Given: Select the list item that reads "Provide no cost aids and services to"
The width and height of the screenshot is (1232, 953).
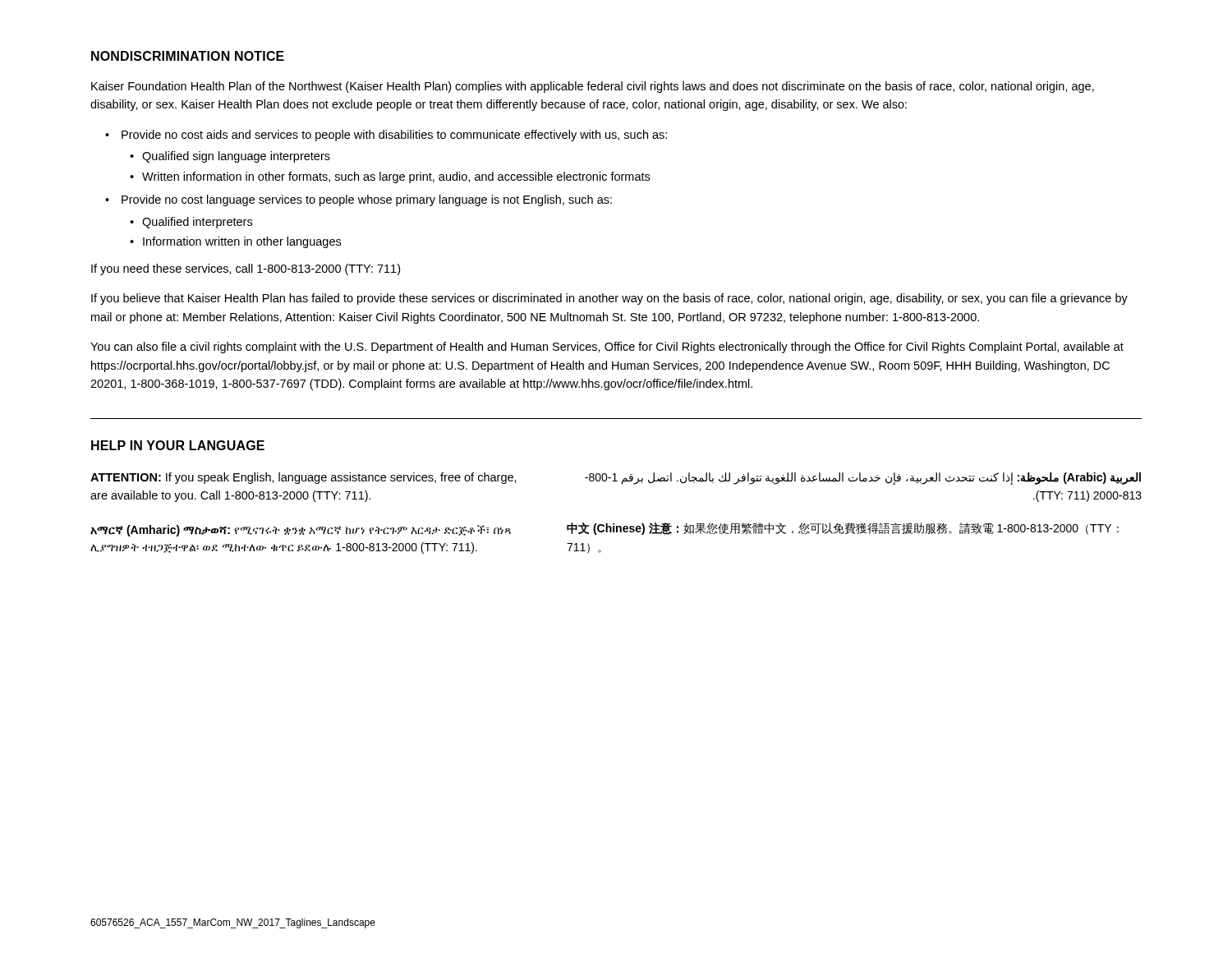Looking at the screenshot, I should [x=394, y=136].
